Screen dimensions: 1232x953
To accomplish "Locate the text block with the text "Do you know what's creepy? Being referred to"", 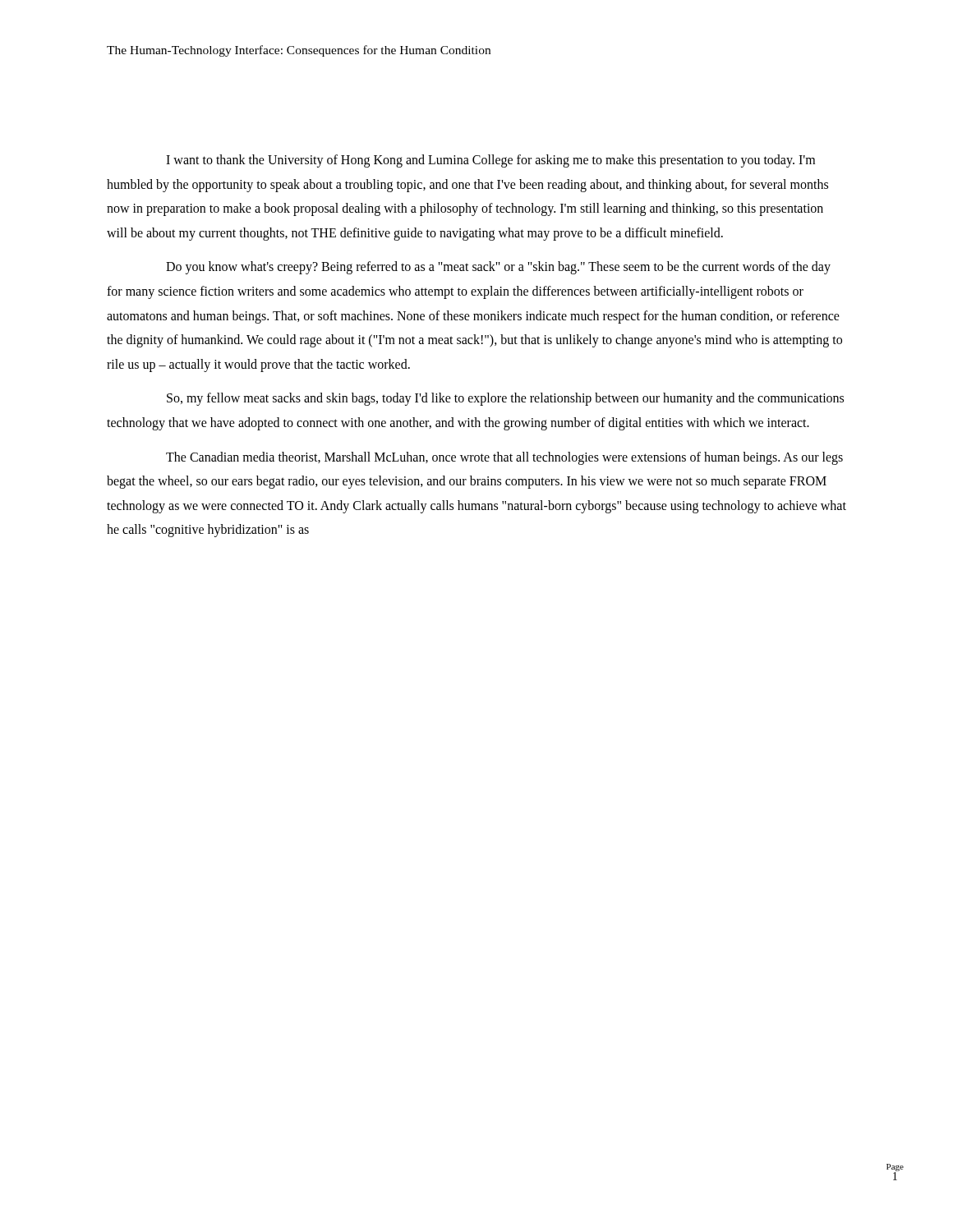I will [x=476, y=316].
